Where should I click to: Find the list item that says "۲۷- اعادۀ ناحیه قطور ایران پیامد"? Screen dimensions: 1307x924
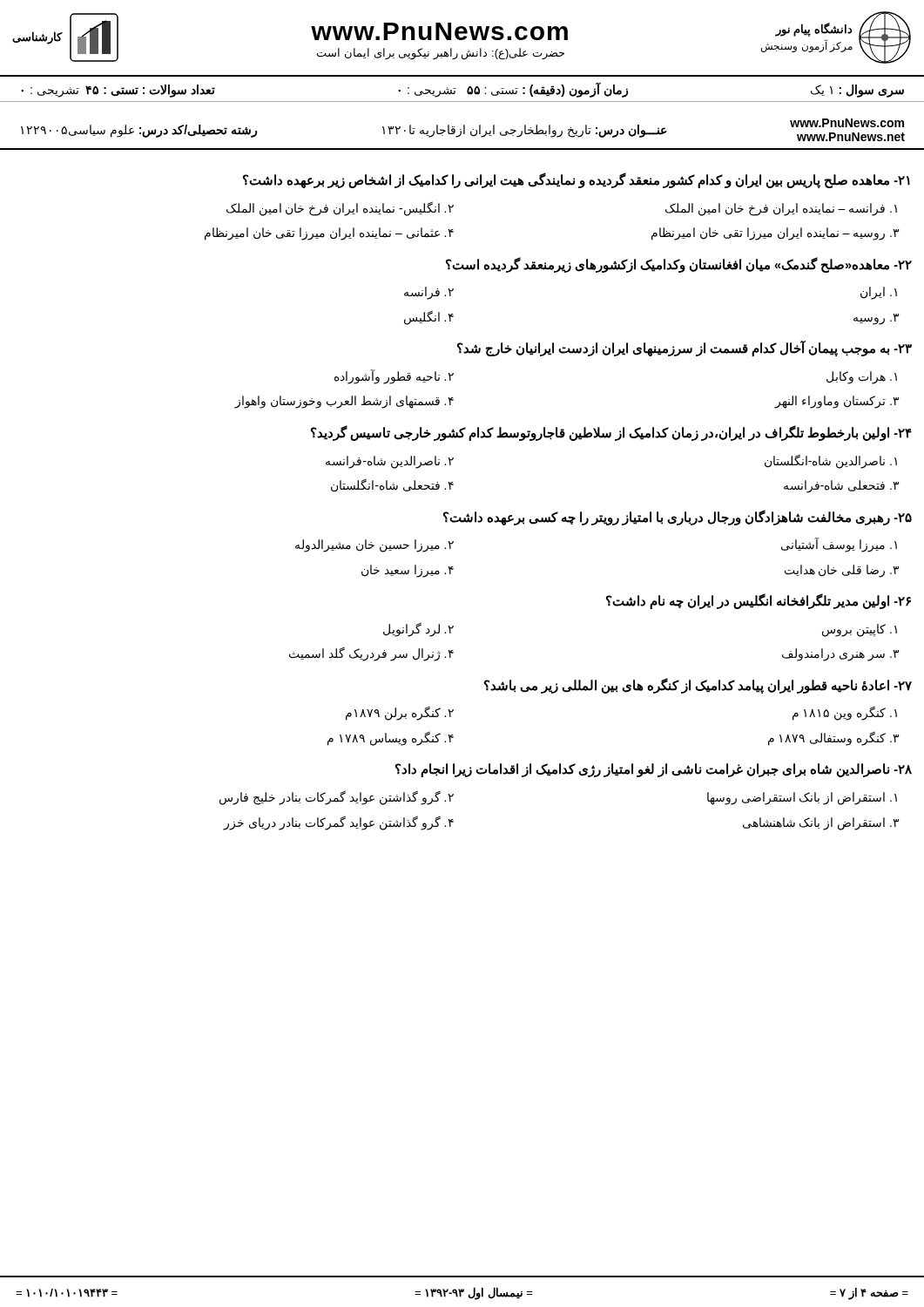(x=462, y=713)
